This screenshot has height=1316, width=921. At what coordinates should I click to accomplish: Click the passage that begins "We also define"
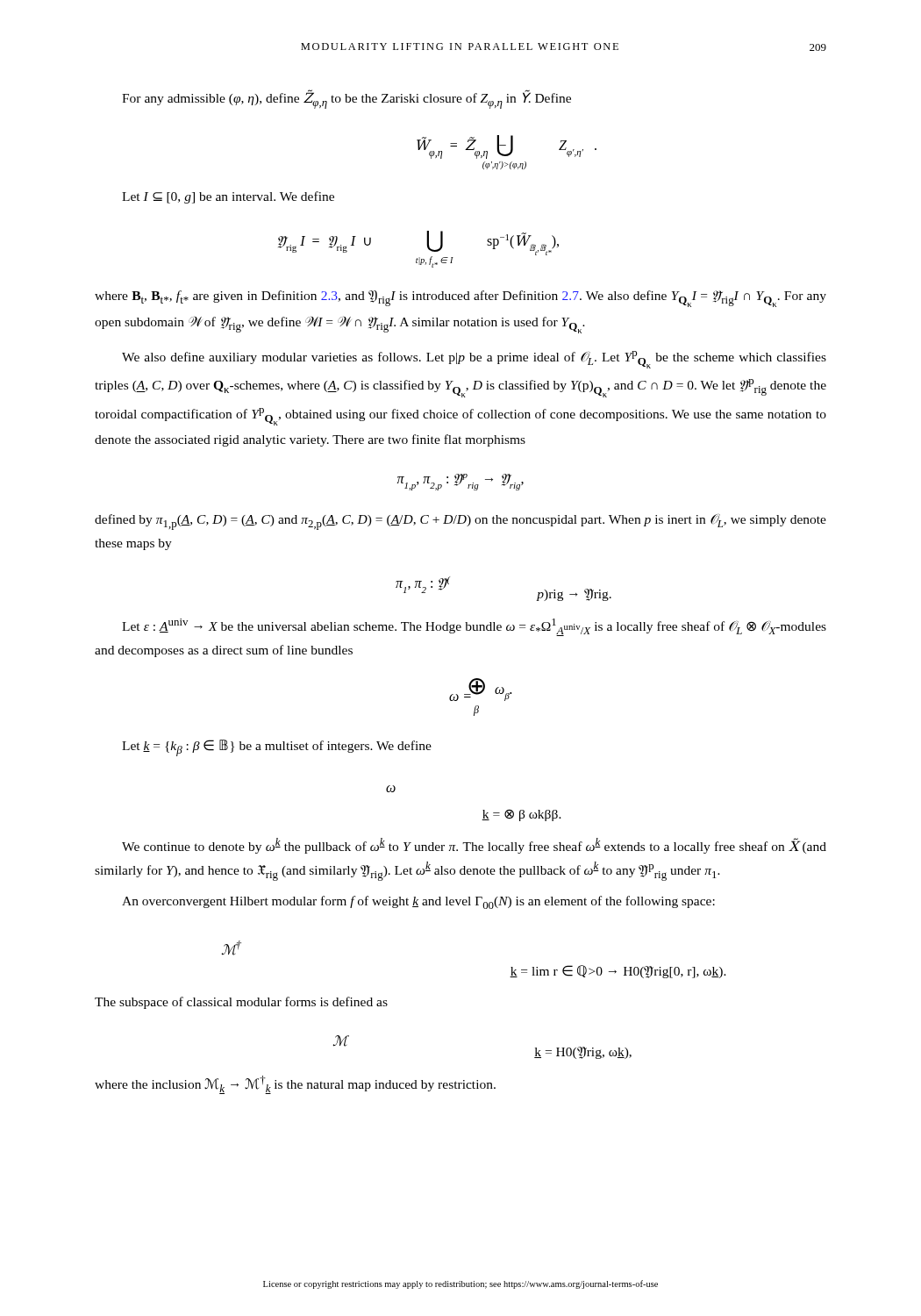click(460, 397)
